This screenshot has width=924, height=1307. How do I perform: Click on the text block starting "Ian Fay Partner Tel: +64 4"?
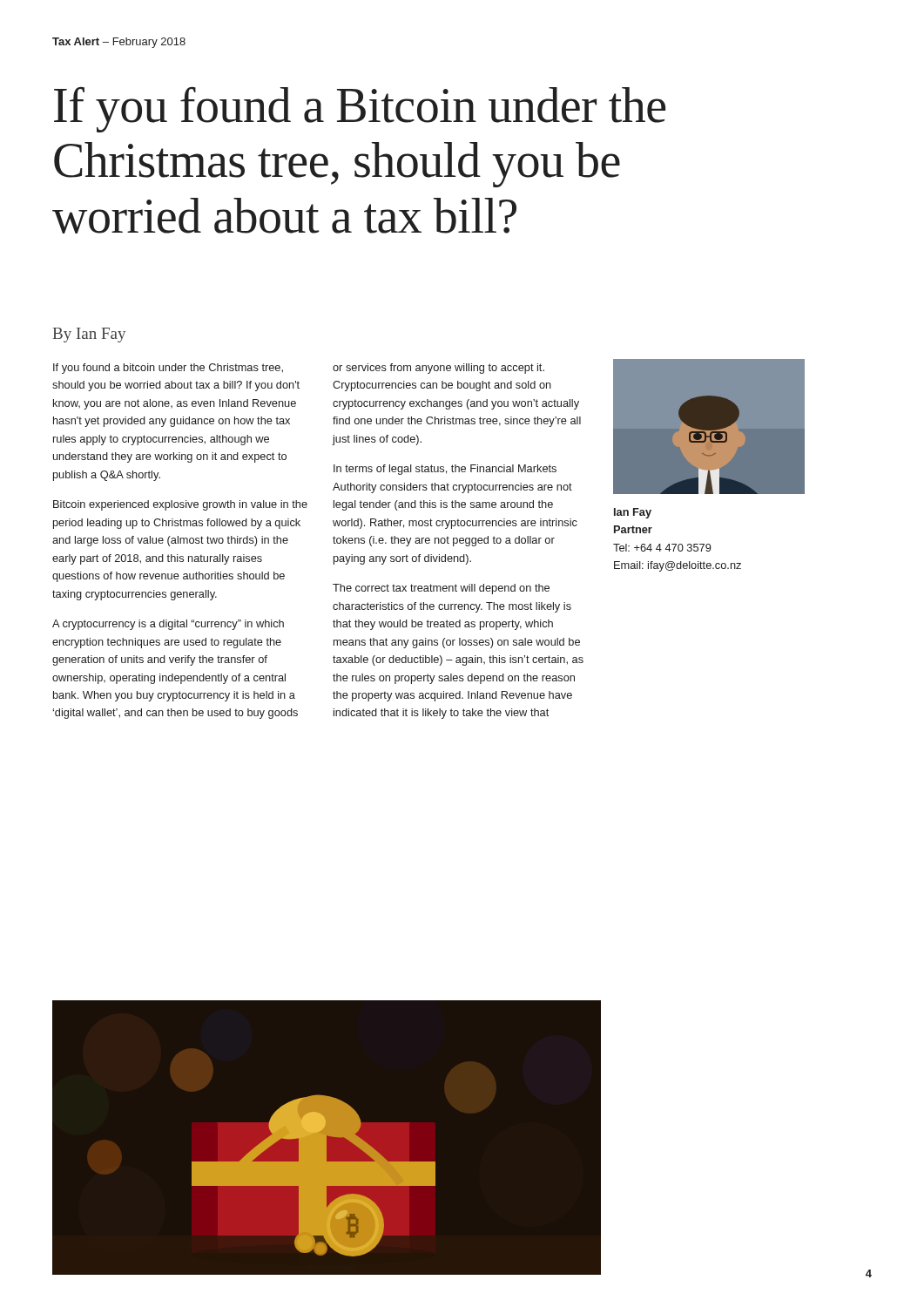pyautogui.click(x=633, y=513)
